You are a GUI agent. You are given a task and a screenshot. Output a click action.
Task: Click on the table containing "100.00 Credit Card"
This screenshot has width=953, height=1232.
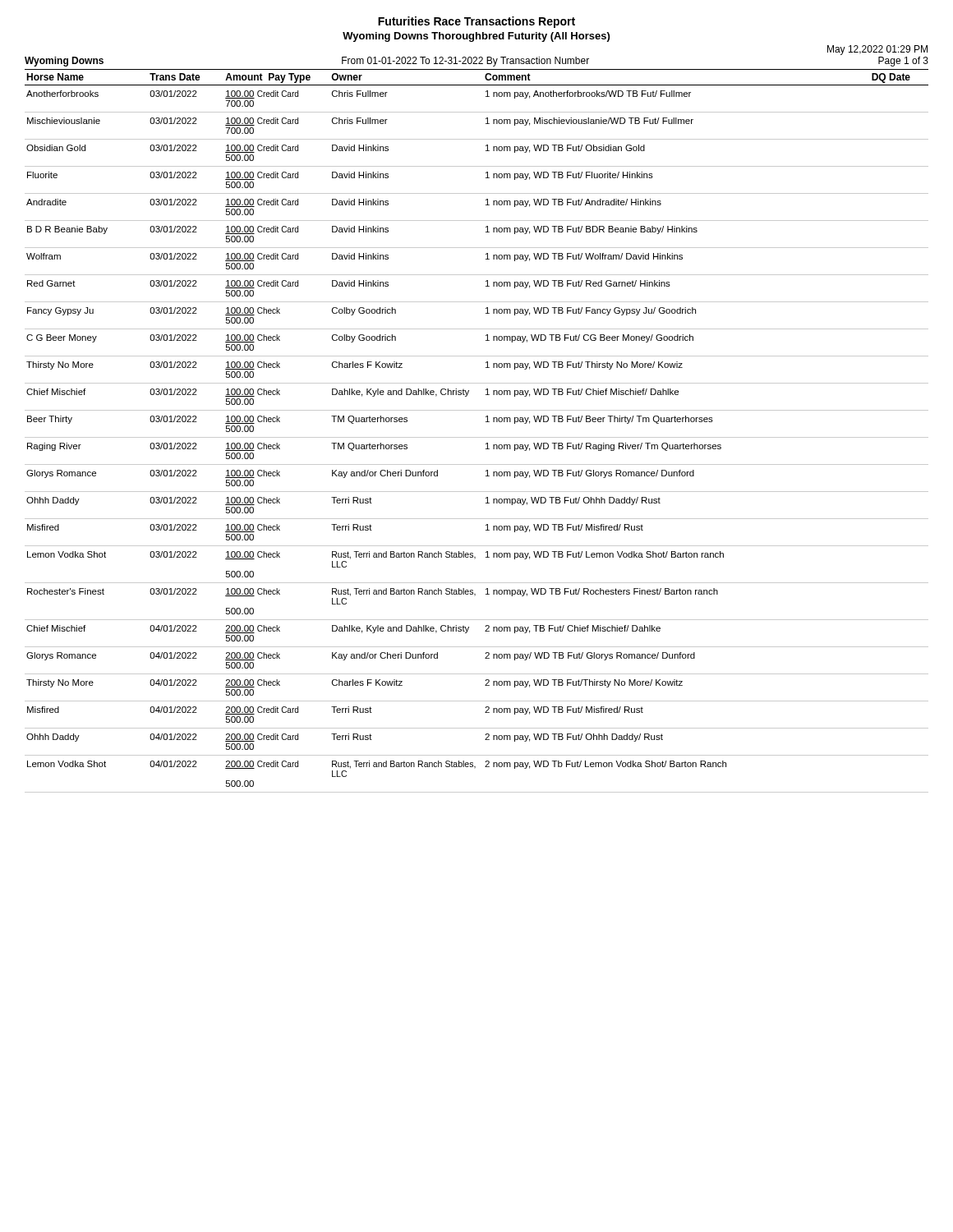point(476,431)
